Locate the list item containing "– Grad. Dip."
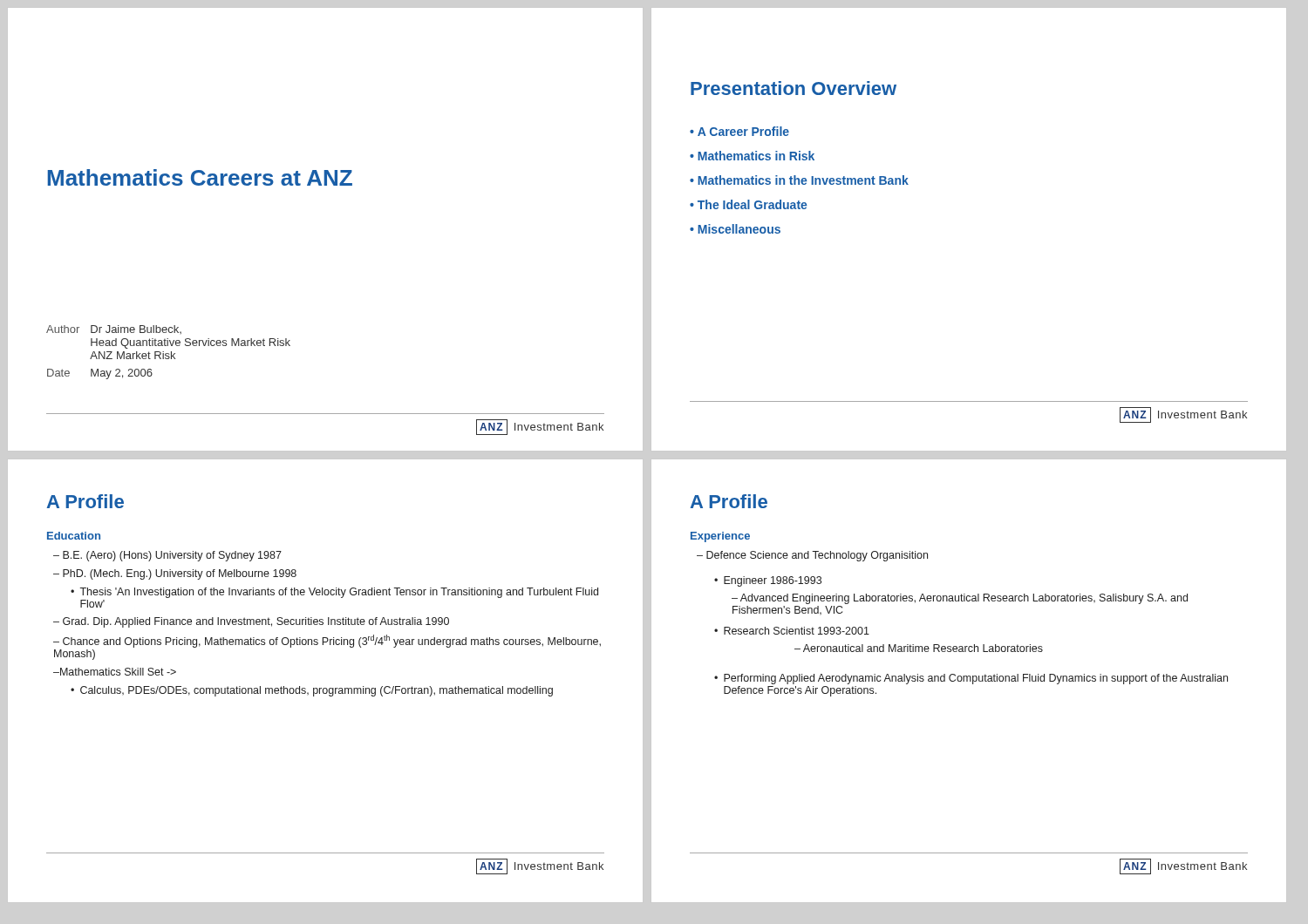 tap(251, 621)
